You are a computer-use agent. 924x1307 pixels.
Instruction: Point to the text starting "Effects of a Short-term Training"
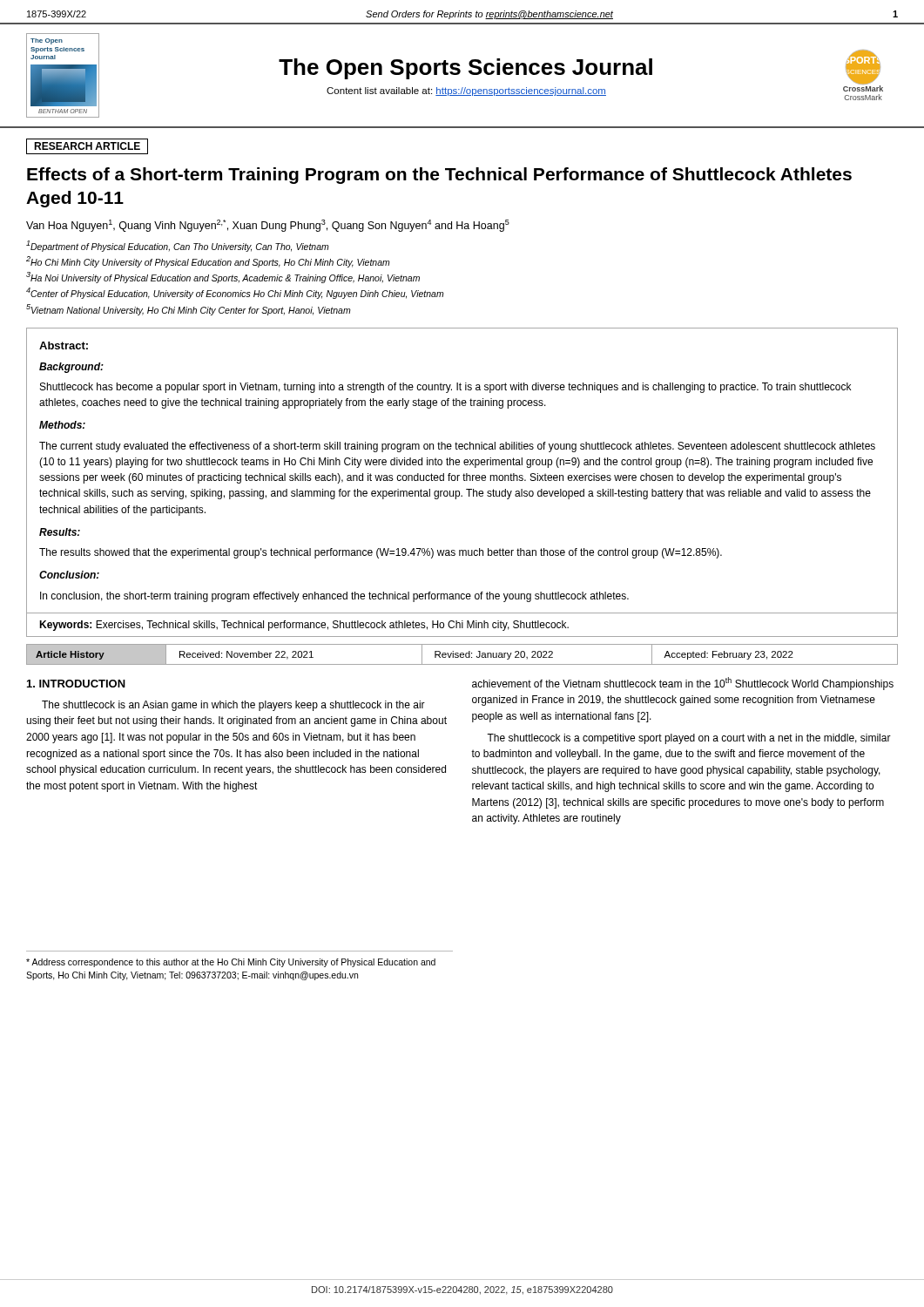(x=439, y=185)
